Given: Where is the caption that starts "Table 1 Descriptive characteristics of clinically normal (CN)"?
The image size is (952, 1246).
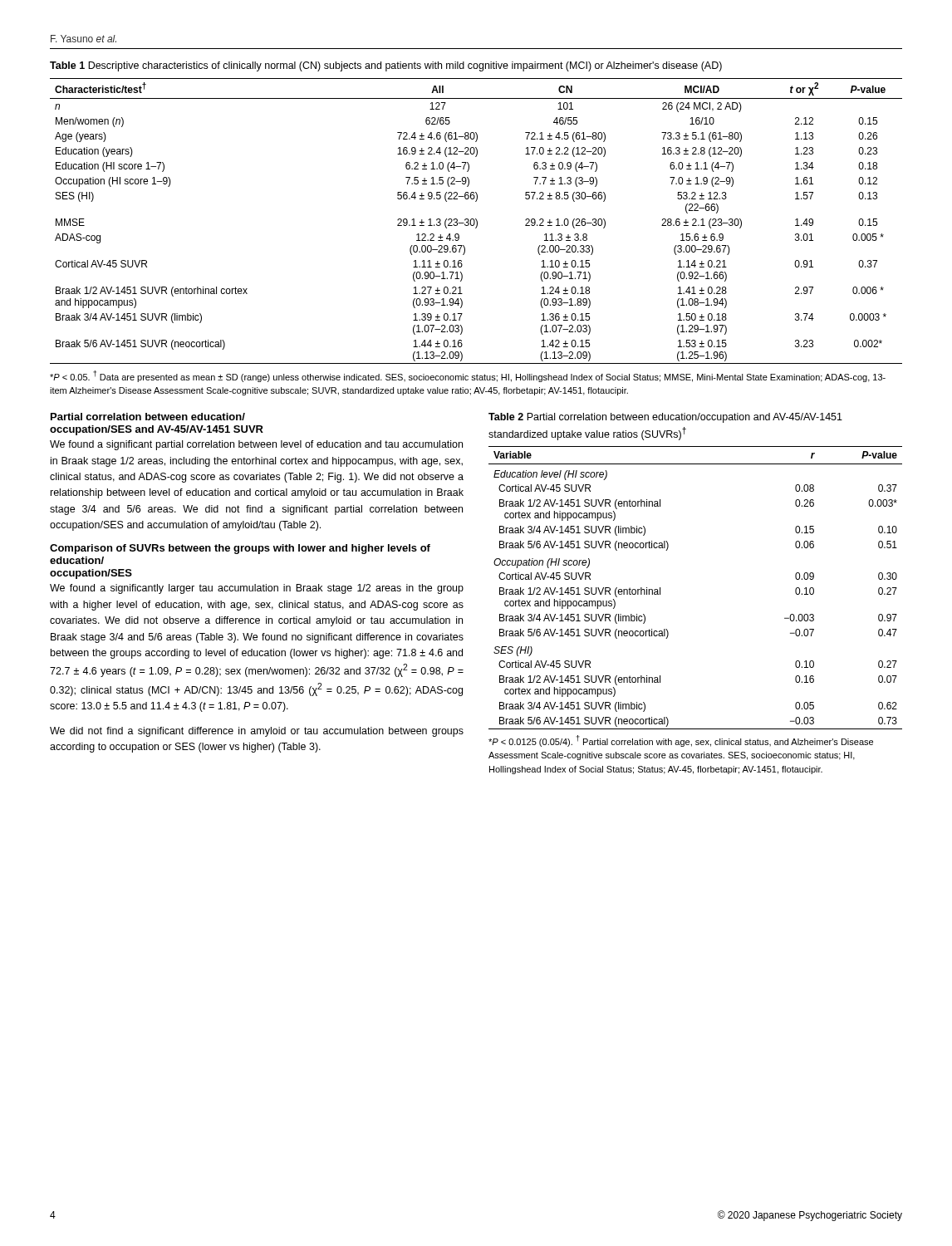Looking at the screenshot, I should tap(386, 66).
